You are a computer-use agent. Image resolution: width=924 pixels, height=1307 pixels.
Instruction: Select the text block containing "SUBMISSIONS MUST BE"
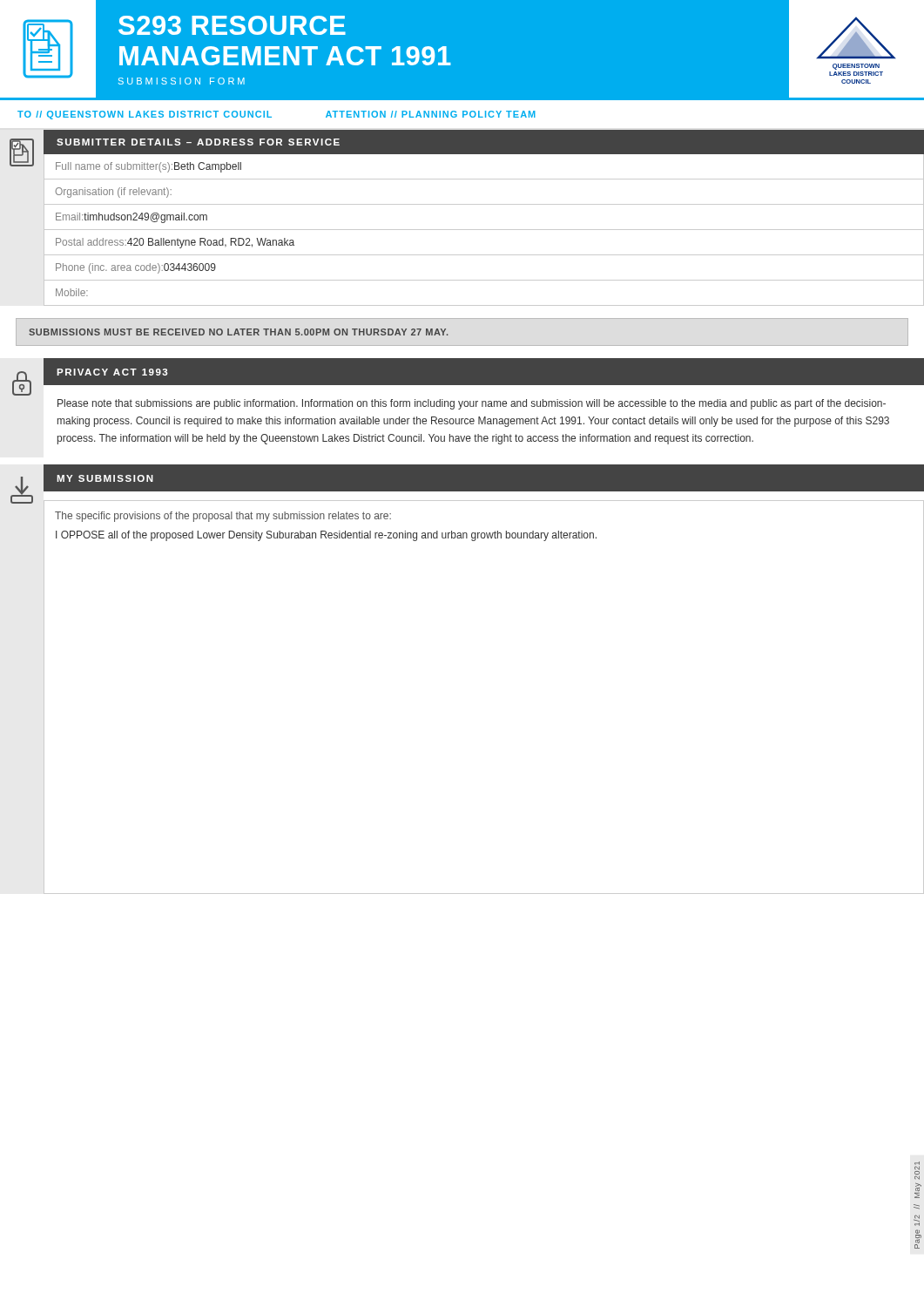pyautogui.click(x=239, y=332)
